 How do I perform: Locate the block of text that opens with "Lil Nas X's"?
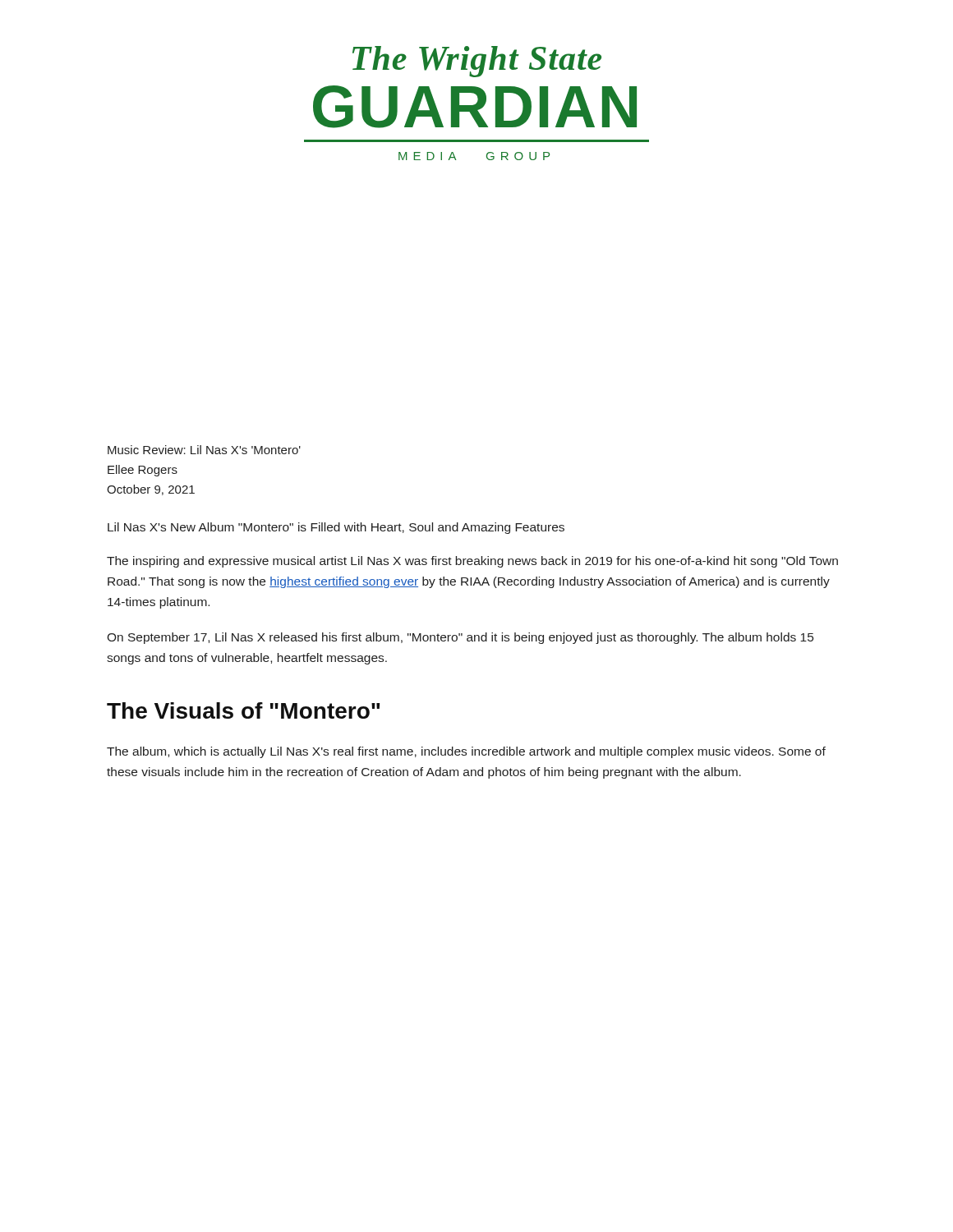click(336, 527)
